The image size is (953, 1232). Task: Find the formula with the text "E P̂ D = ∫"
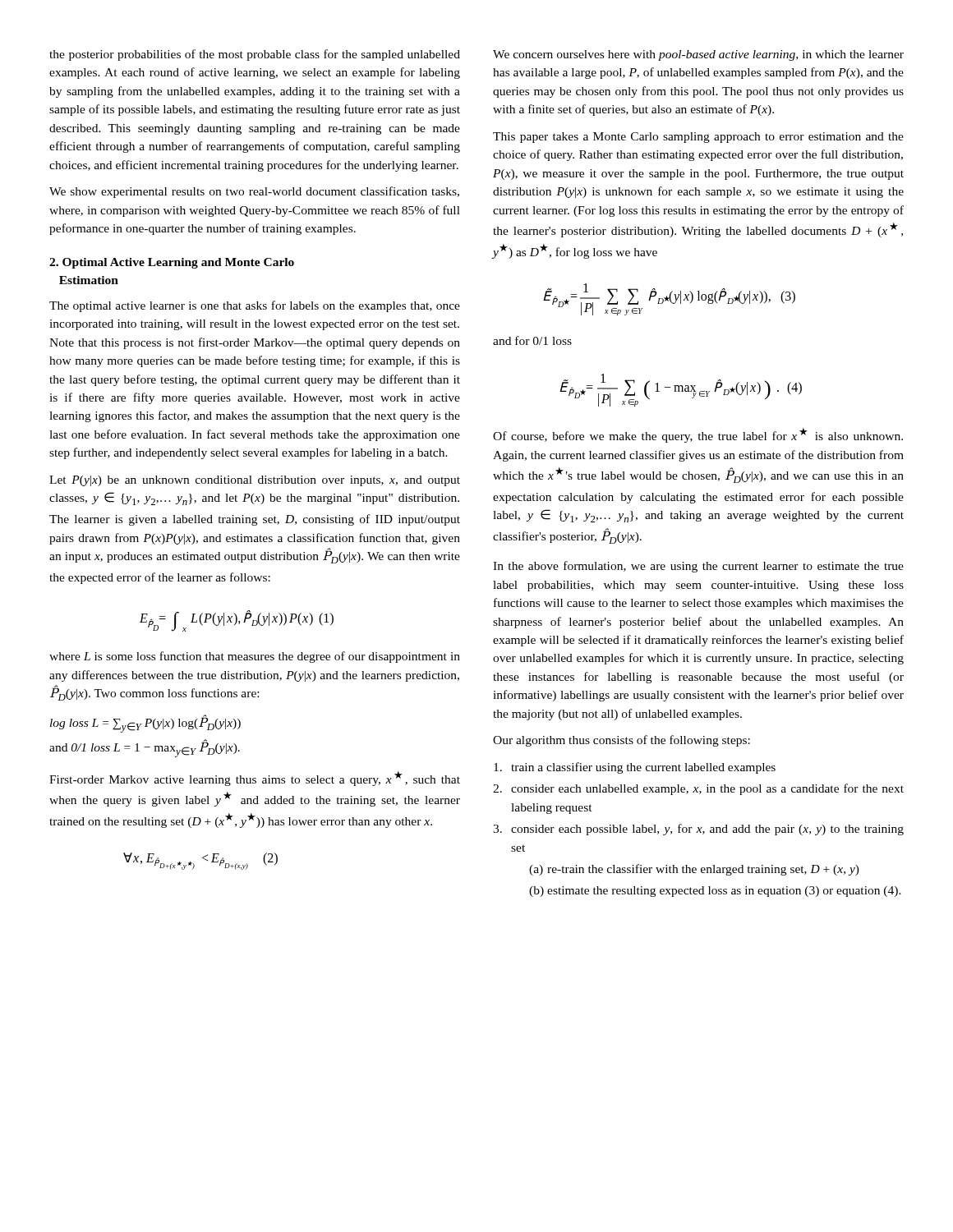pyautogui.click(x=255, y=617)
